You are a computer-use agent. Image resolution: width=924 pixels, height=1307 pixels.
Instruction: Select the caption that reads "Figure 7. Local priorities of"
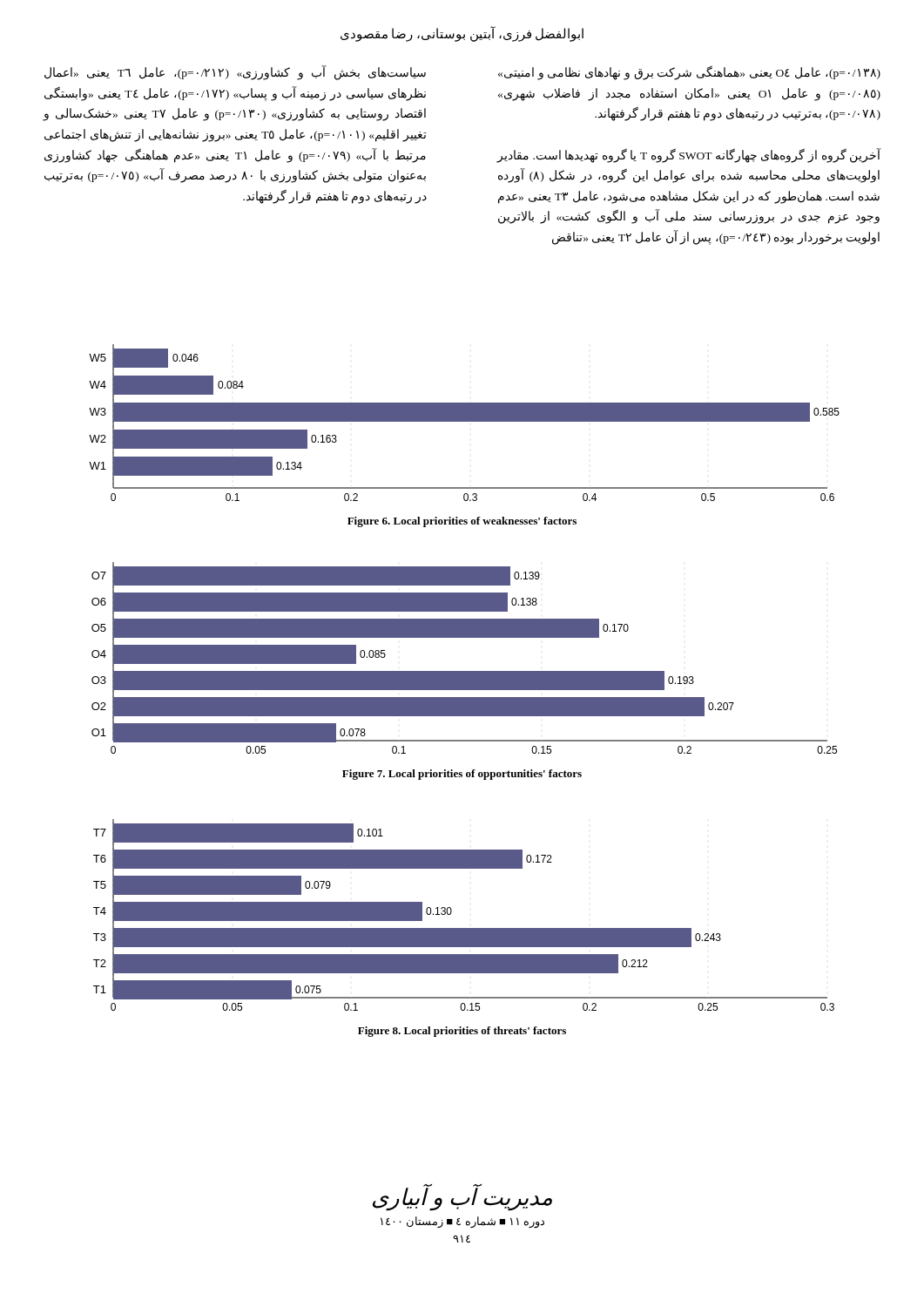click(462, 773)
